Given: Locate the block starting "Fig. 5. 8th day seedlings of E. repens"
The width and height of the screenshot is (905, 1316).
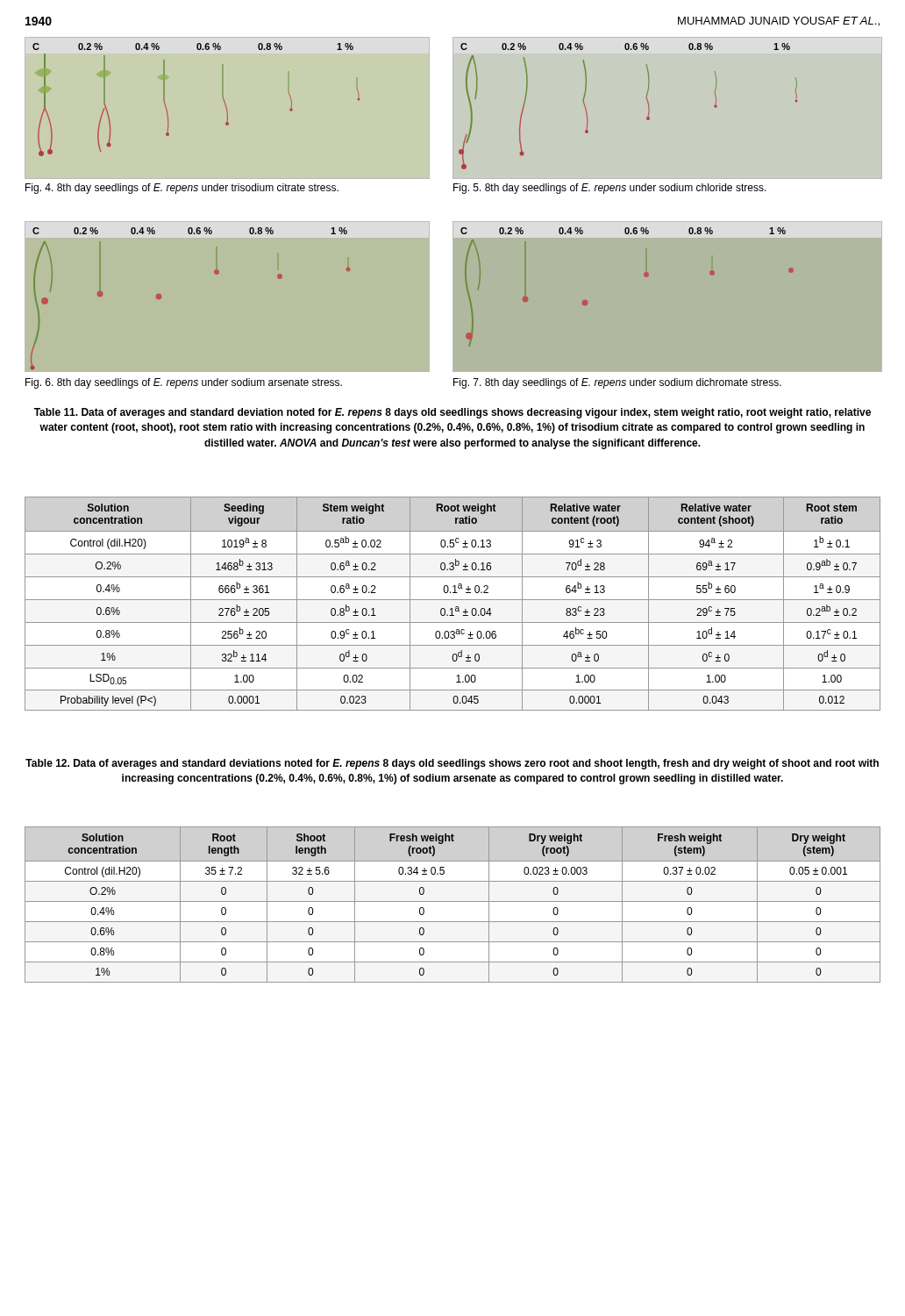Looking at the screenshot, I should (610, 188).
